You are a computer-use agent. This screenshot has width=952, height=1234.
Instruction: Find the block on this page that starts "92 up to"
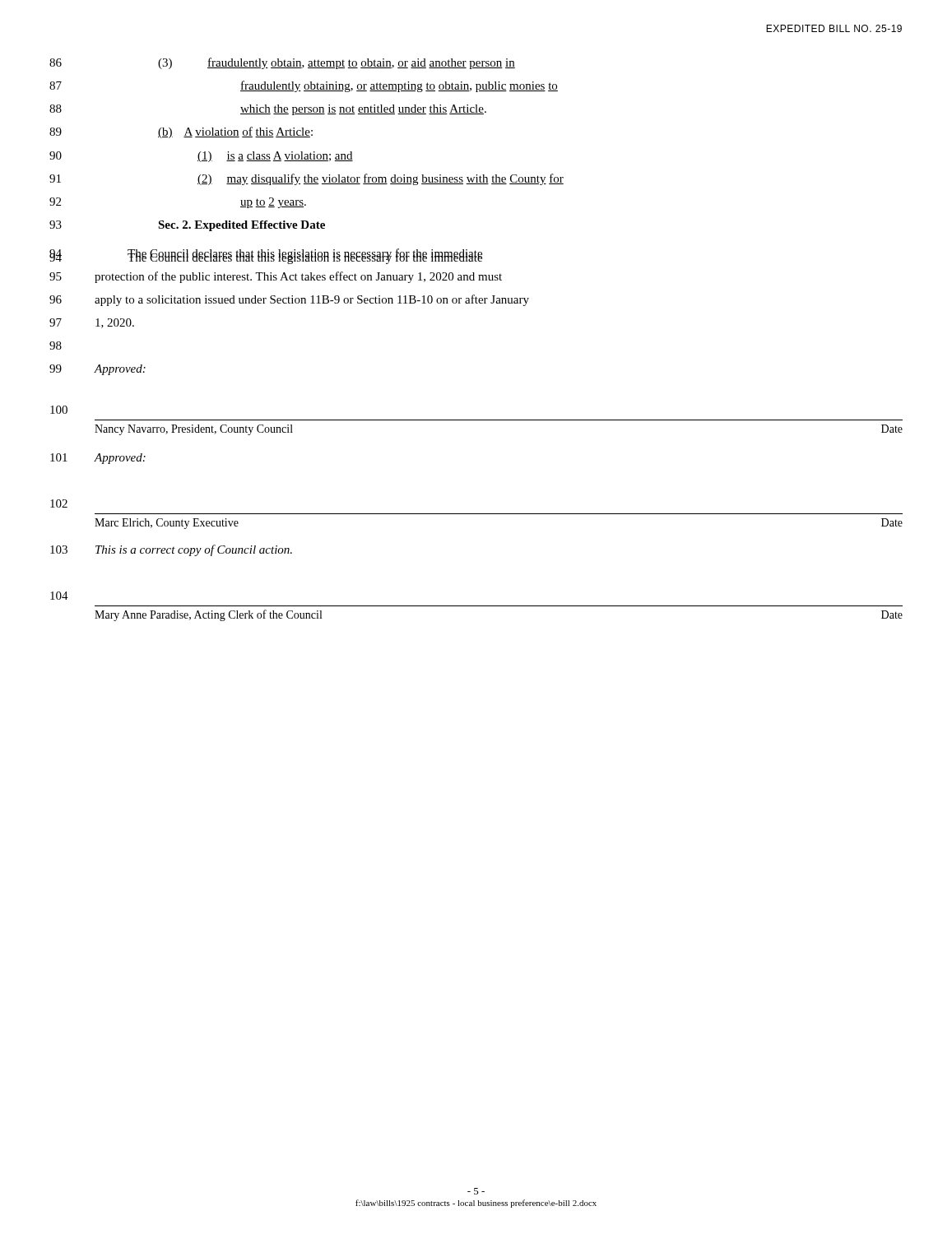pyautogui.click(x=52, y=202)
